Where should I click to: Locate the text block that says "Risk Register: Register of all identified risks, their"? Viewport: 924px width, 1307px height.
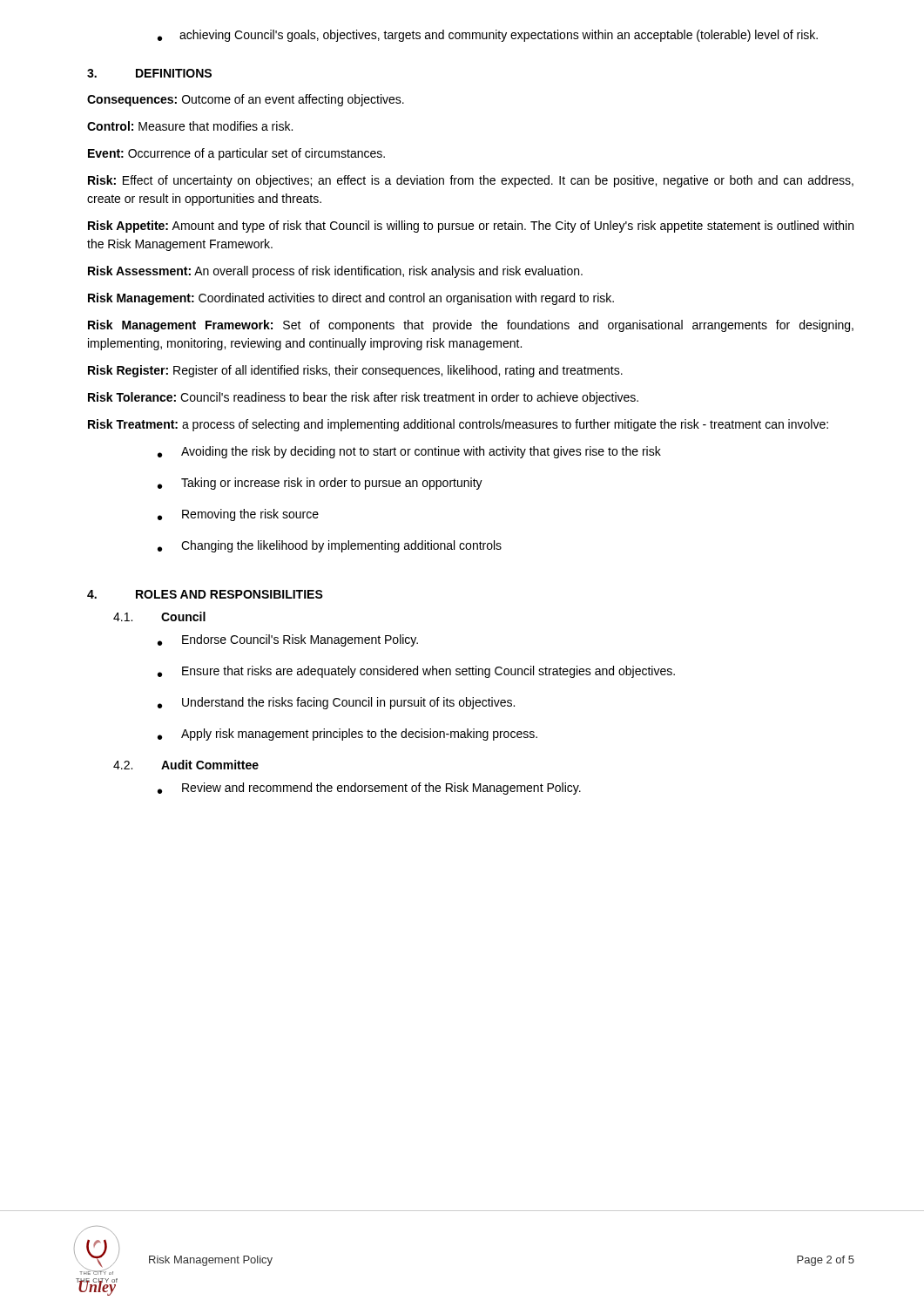coord(355,370)
